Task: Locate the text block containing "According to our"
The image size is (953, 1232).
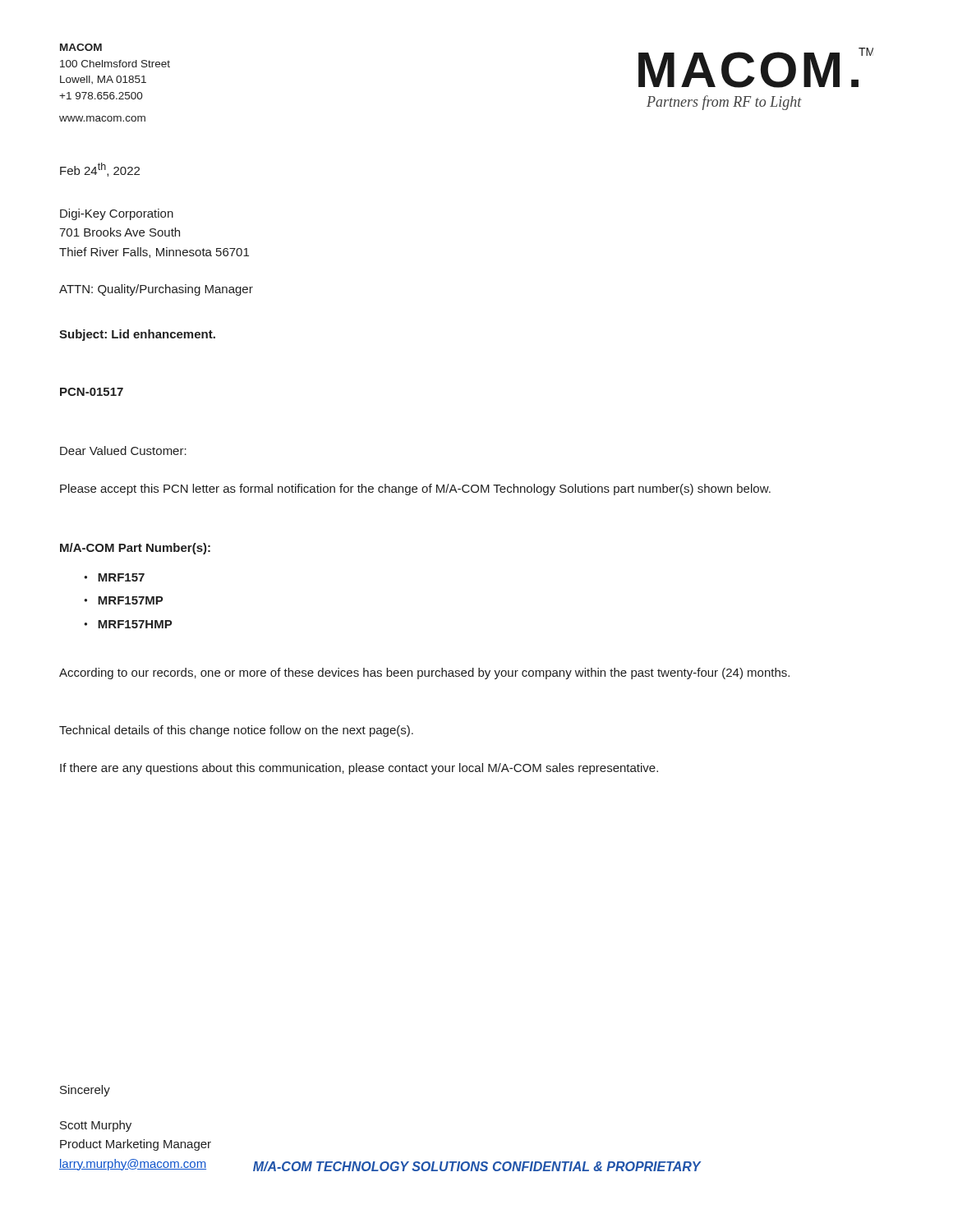Action: (x=425, y=672)
